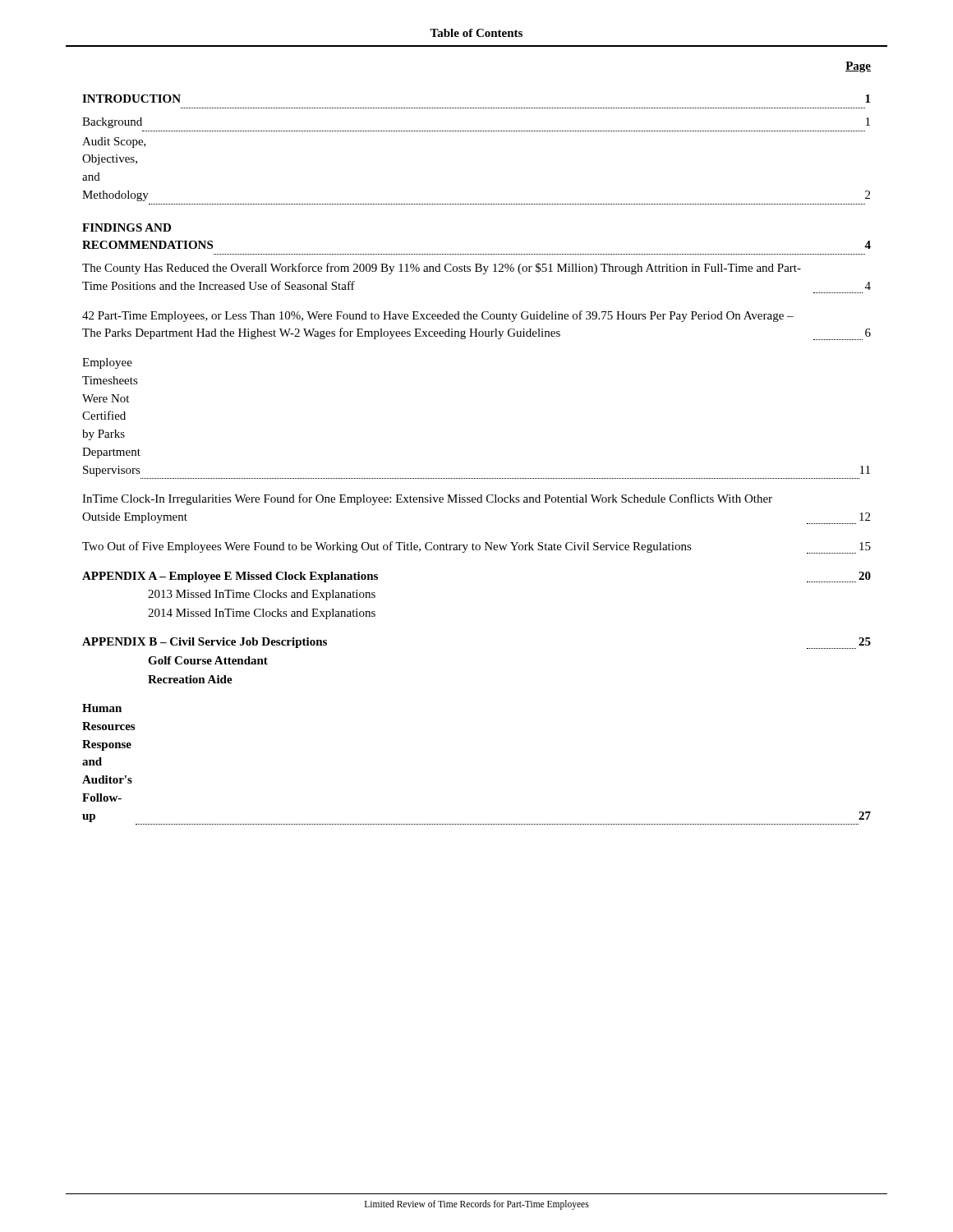The height and width of the screenshot is (1232, 953).
Task: Point to the element starting "APPENDIX B – Civil Service"
Action: coord(217,643)
